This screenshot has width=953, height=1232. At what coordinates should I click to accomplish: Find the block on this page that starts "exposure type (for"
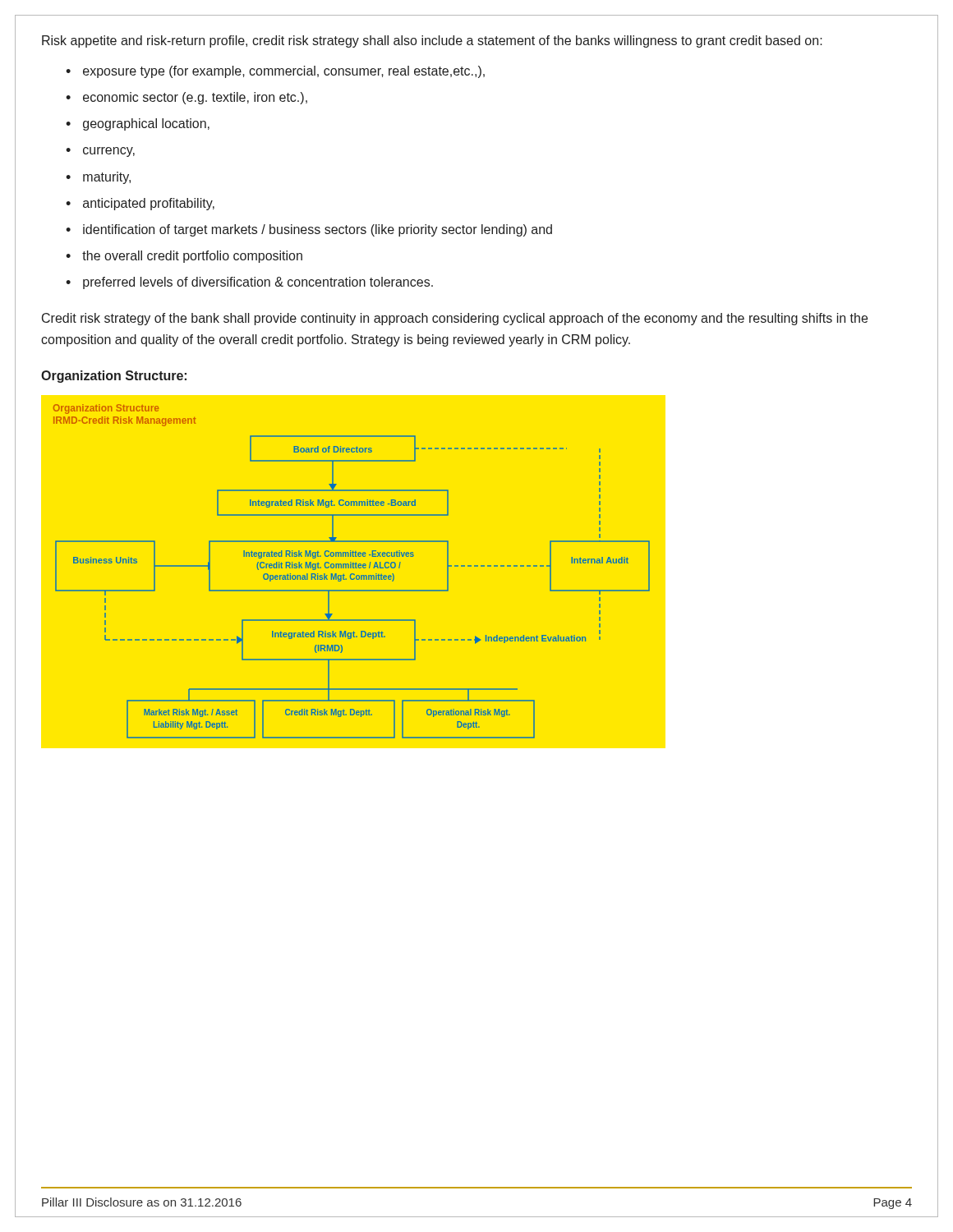click(x=284, y=71)
